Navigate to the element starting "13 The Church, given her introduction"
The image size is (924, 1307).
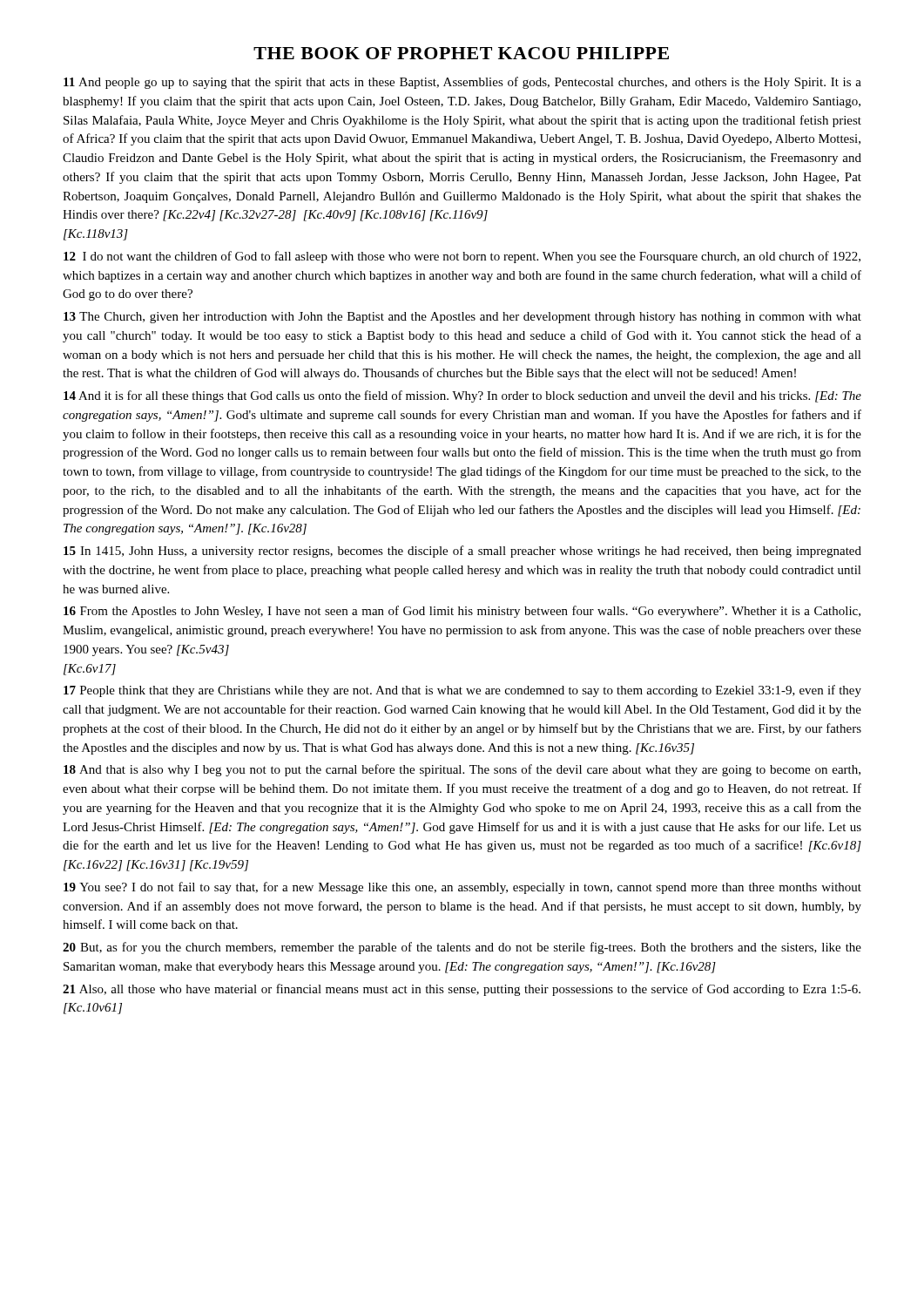(462, 345)
